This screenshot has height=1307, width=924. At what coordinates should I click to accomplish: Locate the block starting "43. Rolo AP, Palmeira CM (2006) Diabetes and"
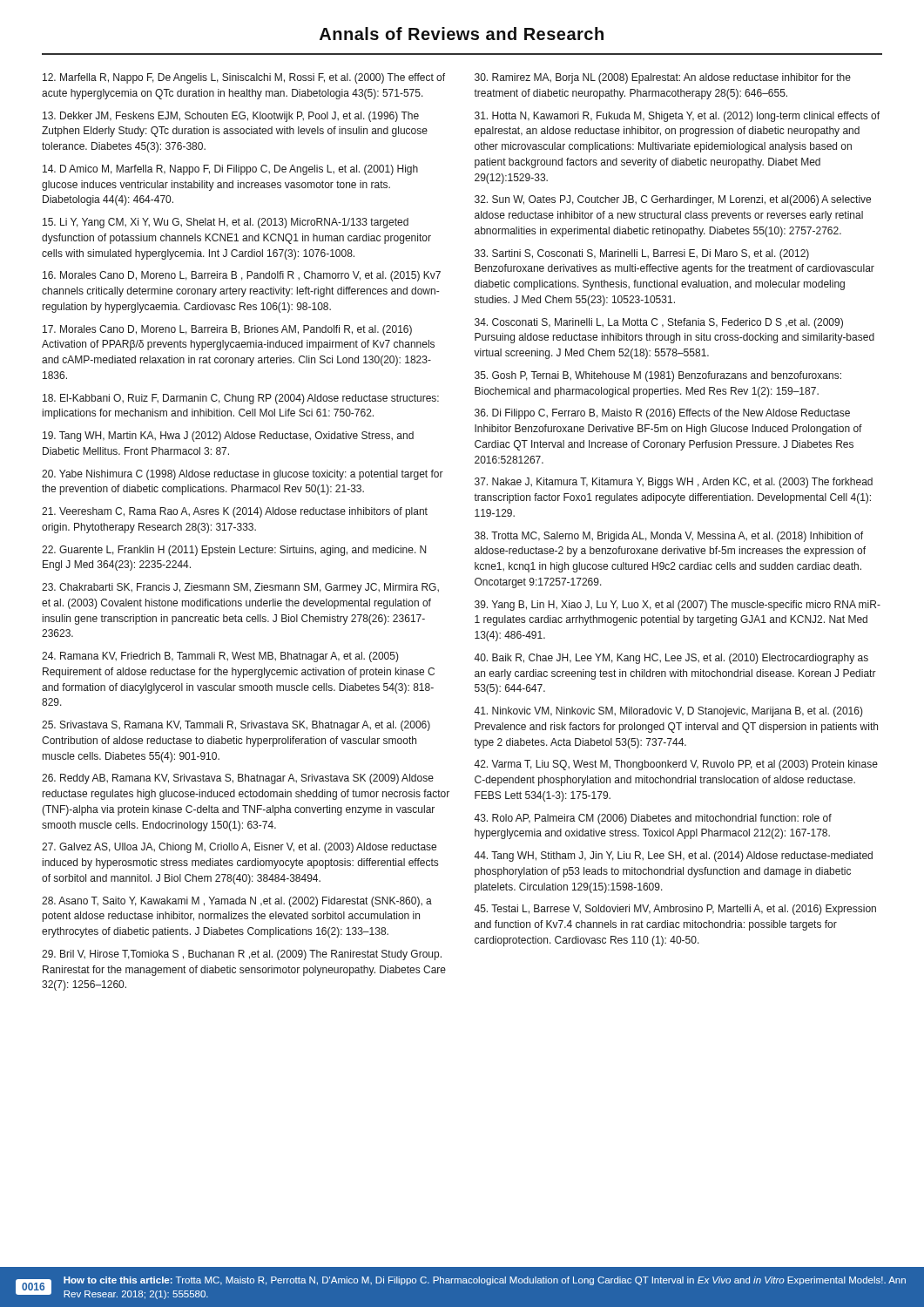tap(653, 826)
